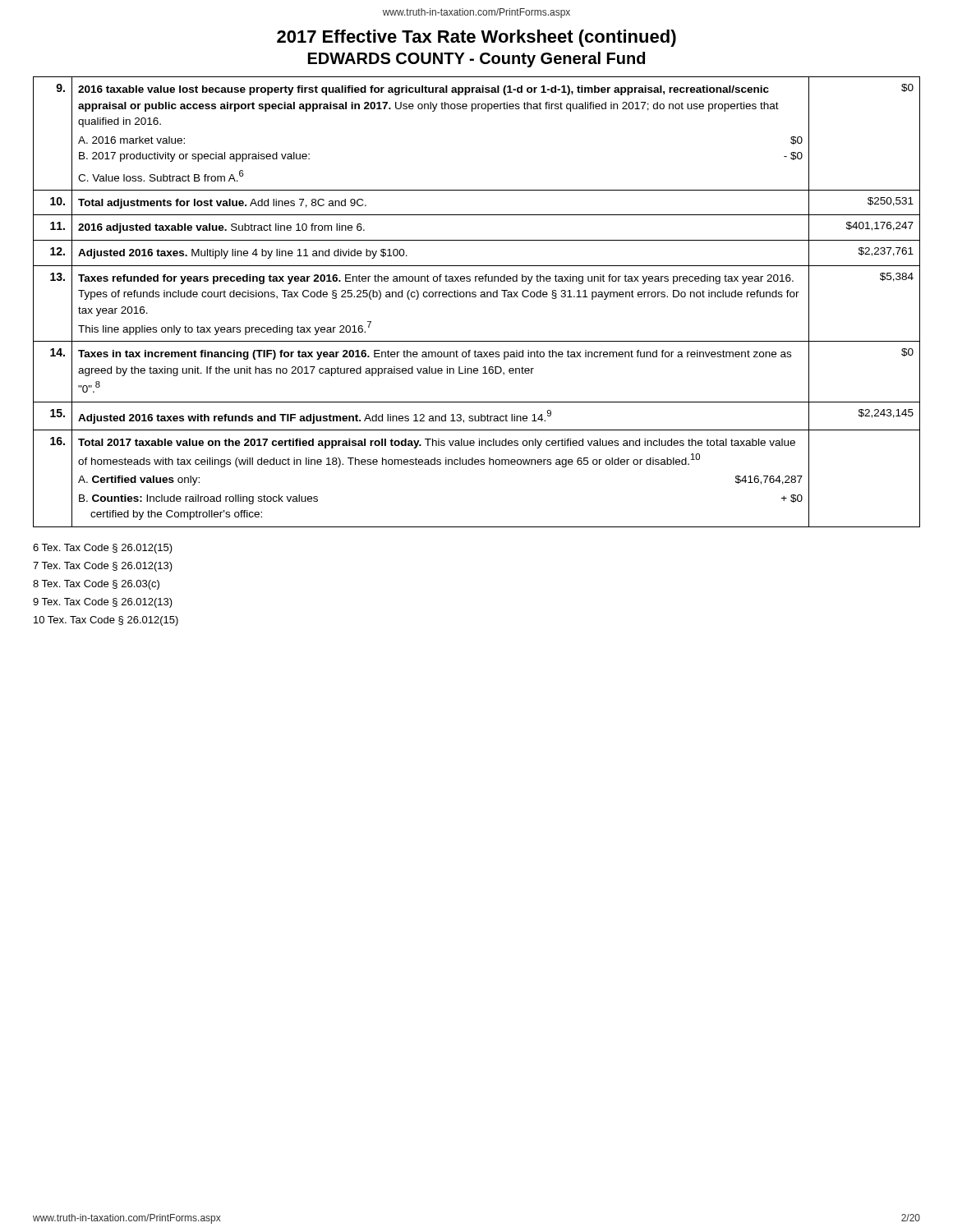The height and width of the screenshot is (1232, 953).
Task: Select the footnote that reads "7 Tex. Tax Code §"
Action: pyautogui.click(x=103, y=565)
